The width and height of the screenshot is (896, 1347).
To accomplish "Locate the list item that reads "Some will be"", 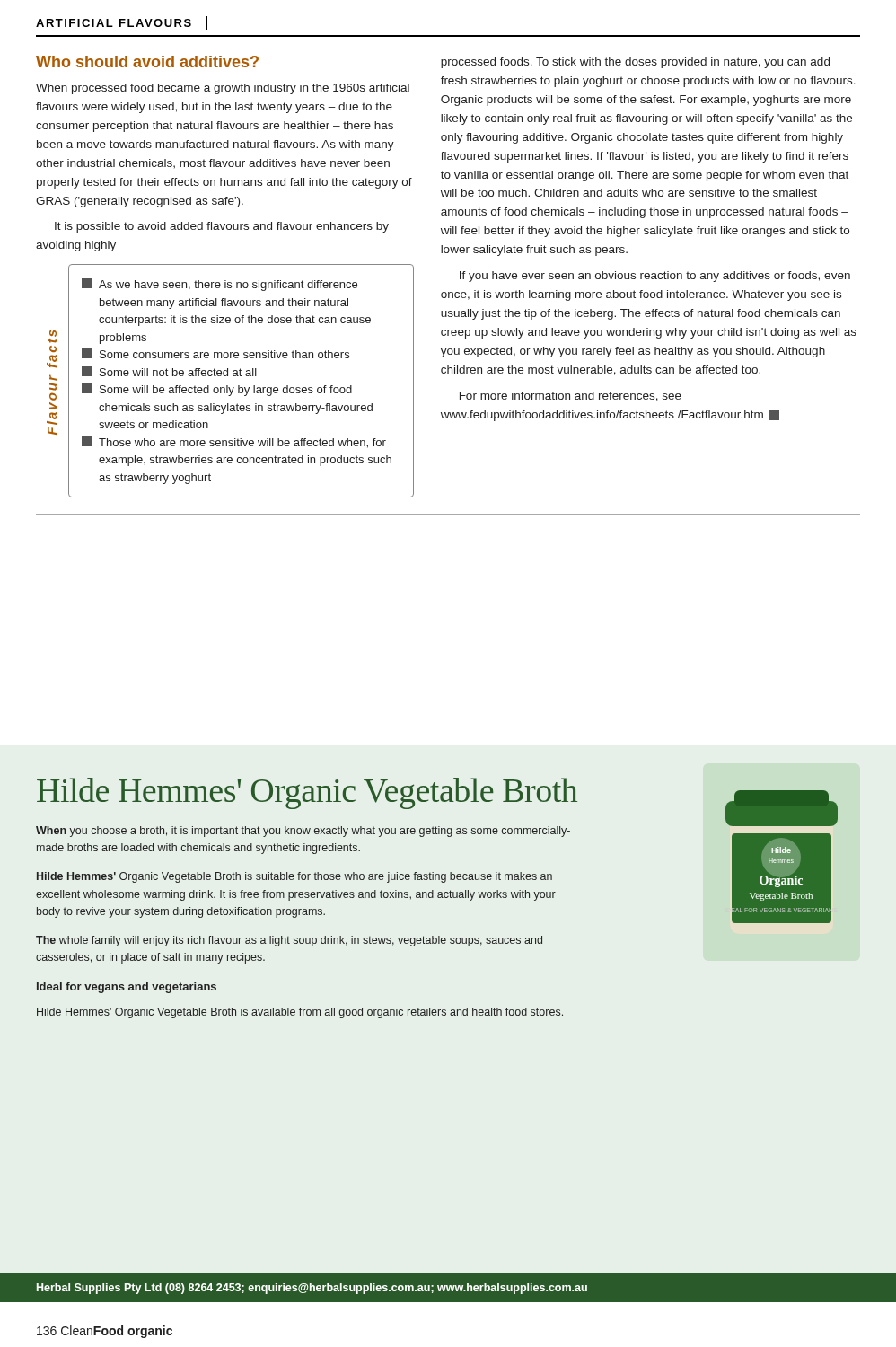I will pyautogui.click(x=241, y=407).
